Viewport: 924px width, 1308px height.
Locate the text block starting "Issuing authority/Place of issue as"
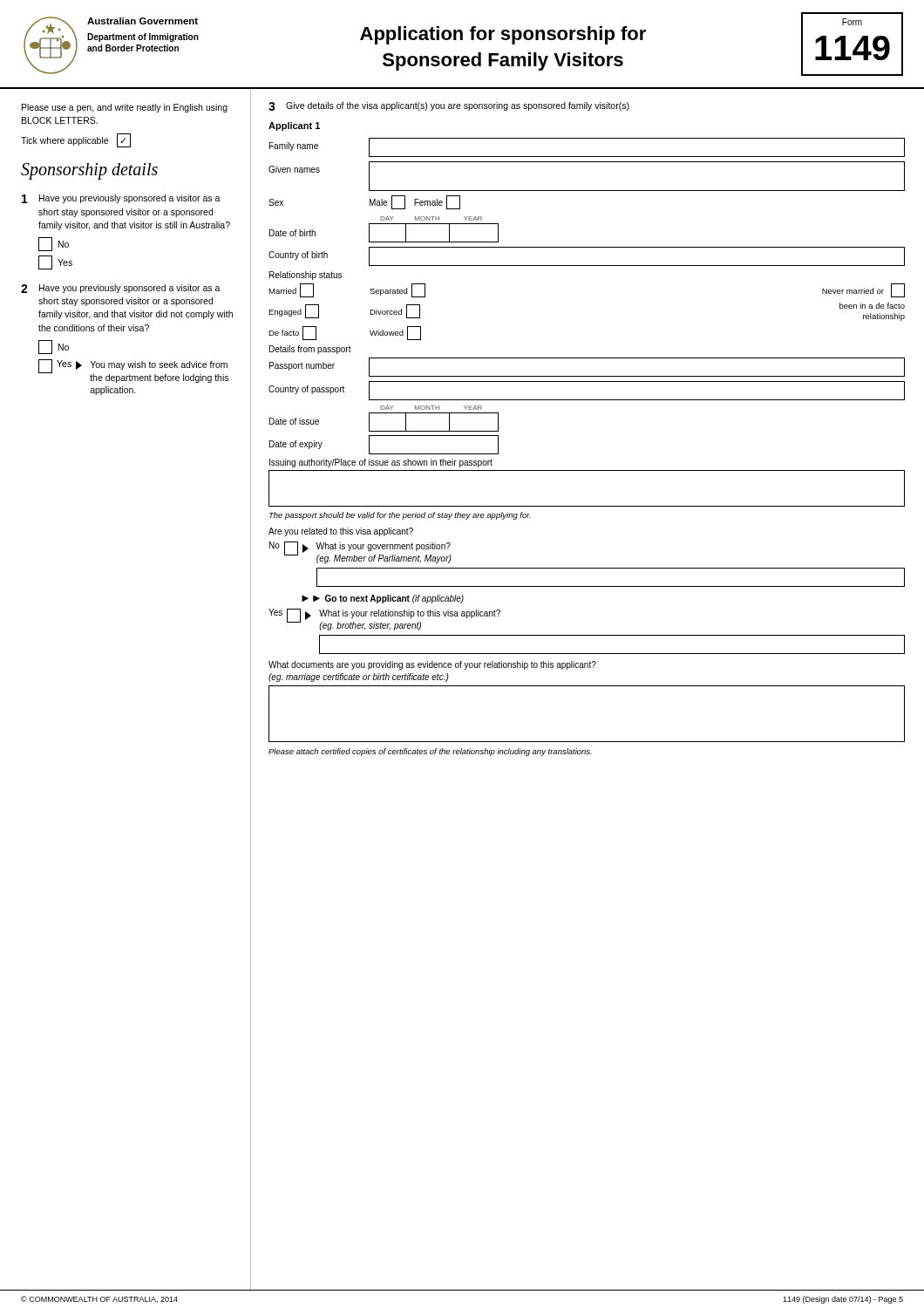[x=380, y=462]
